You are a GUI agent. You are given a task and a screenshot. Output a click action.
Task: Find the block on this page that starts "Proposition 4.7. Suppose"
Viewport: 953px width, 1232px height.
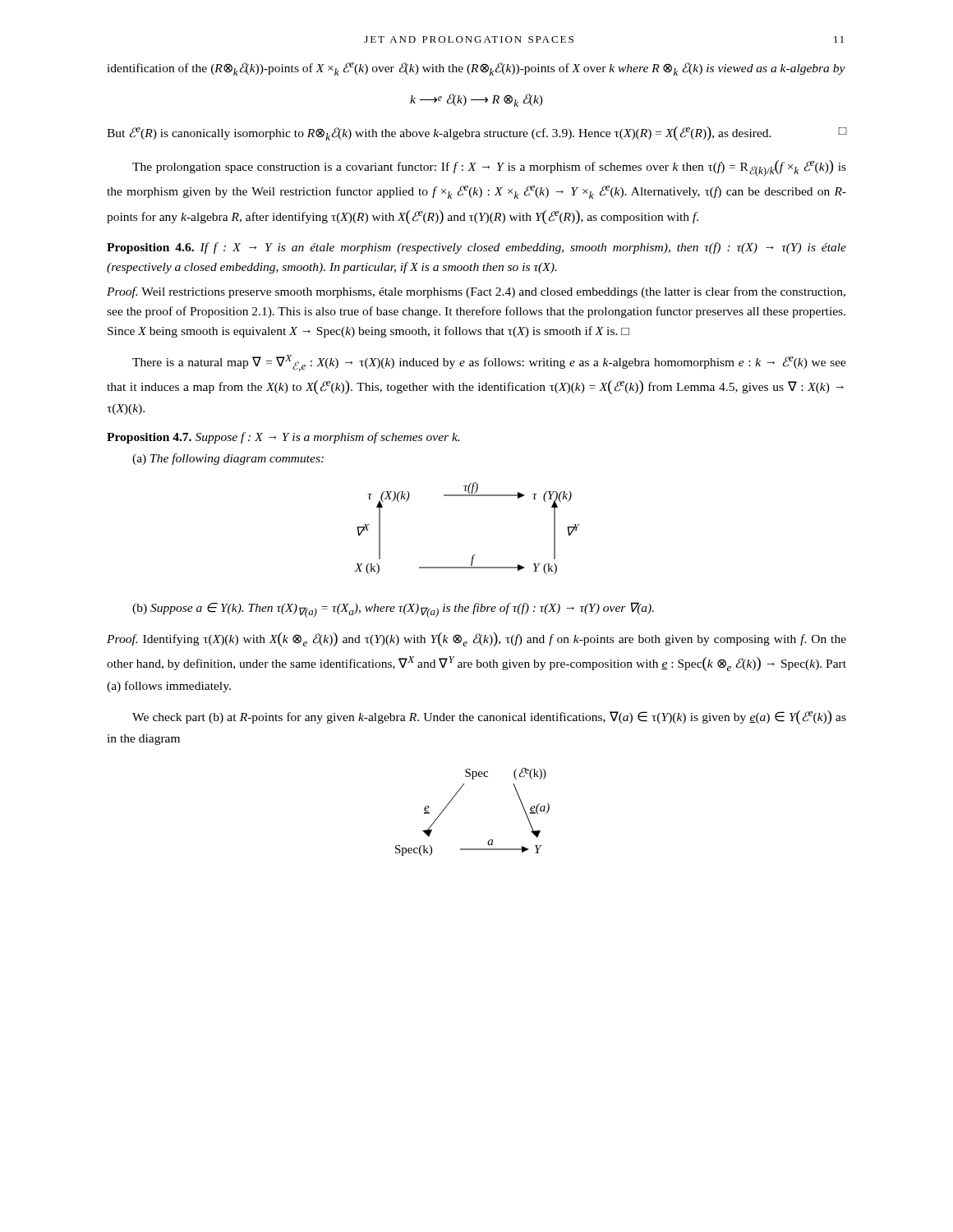click(x=283, y=438)
